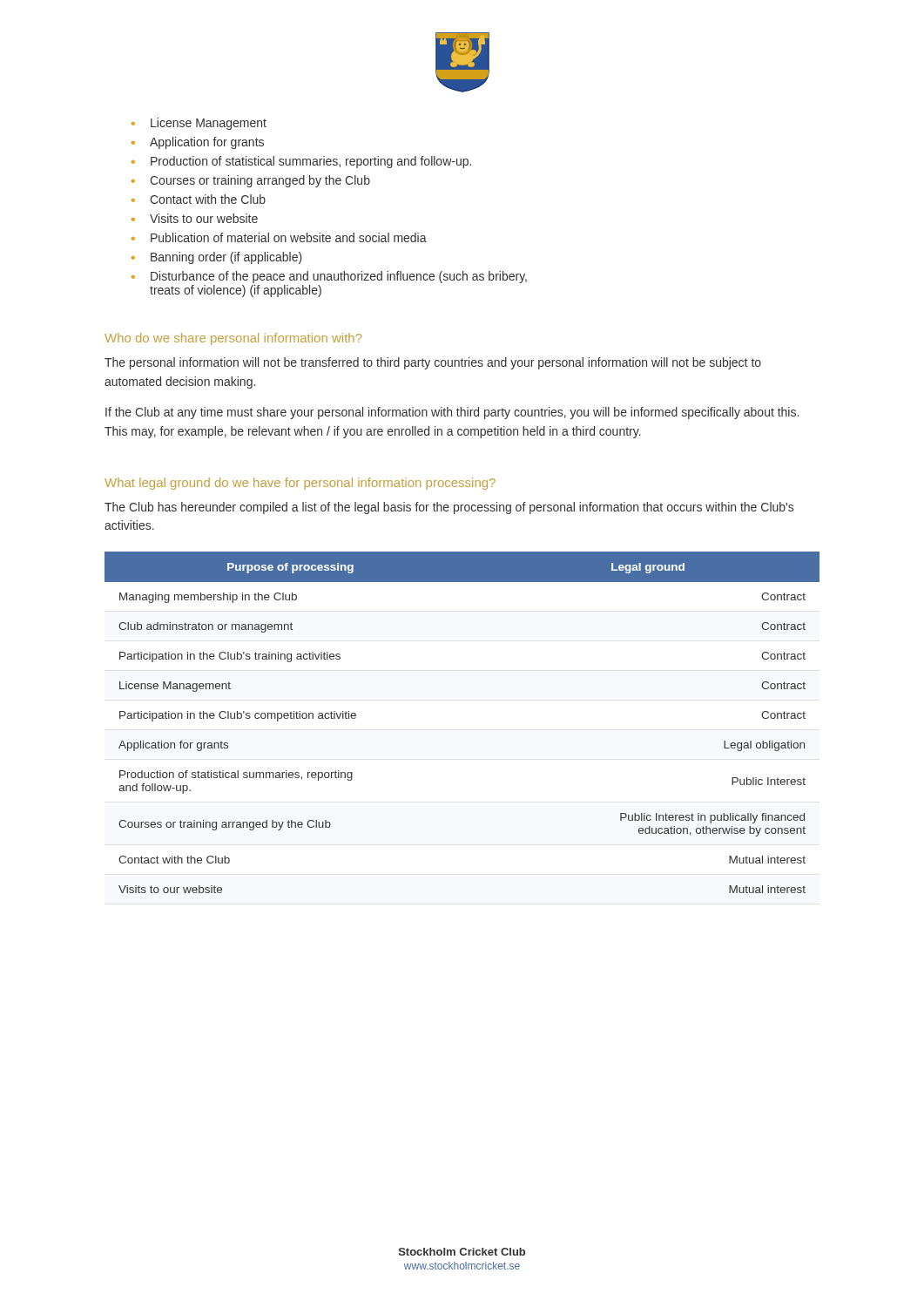
Task: Find a logo
Action: [x=462, y=49]
